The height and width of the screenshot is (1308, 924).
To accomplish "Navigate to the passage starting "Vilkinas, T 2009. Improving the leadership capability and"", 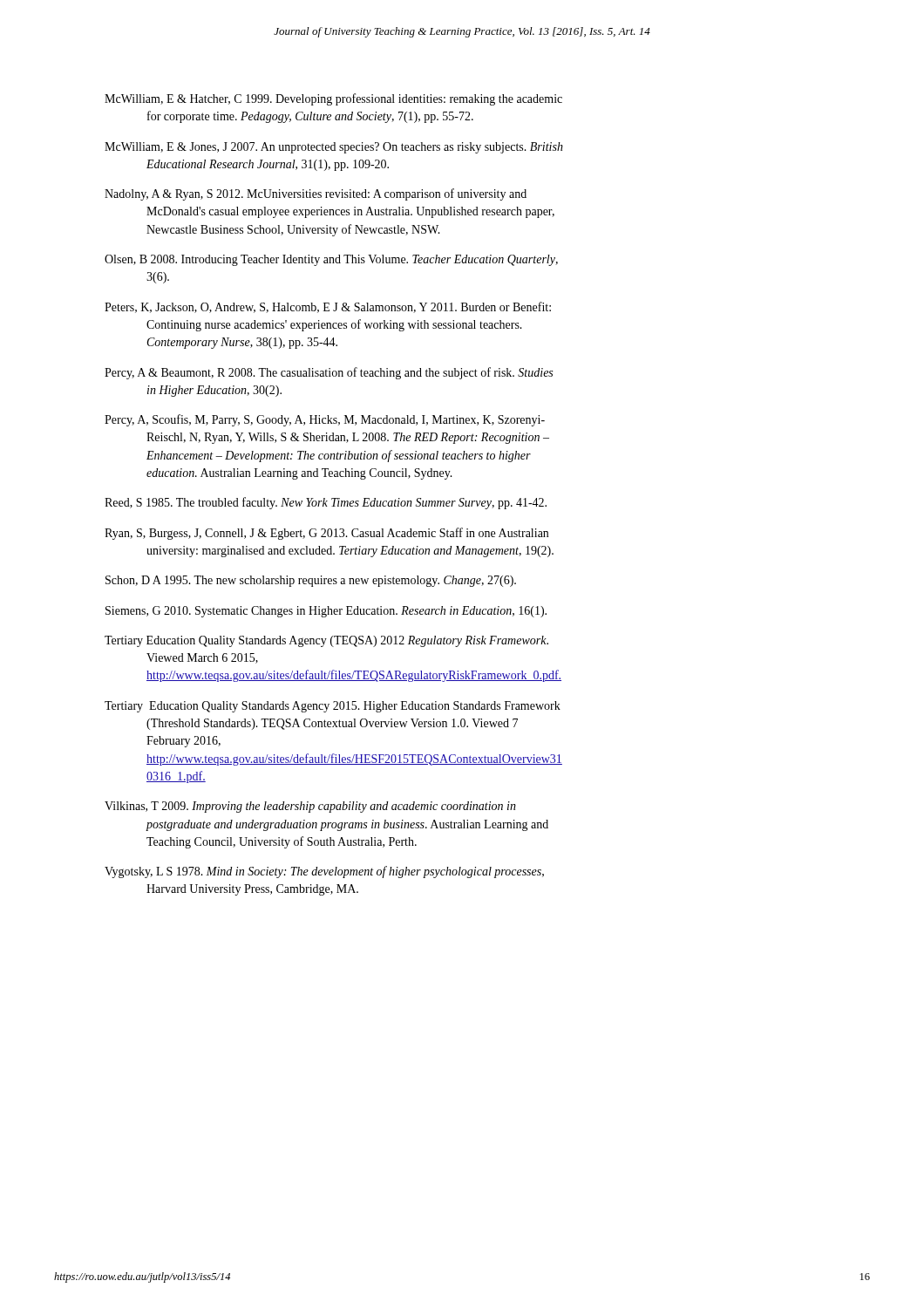I will click(466, 825).
